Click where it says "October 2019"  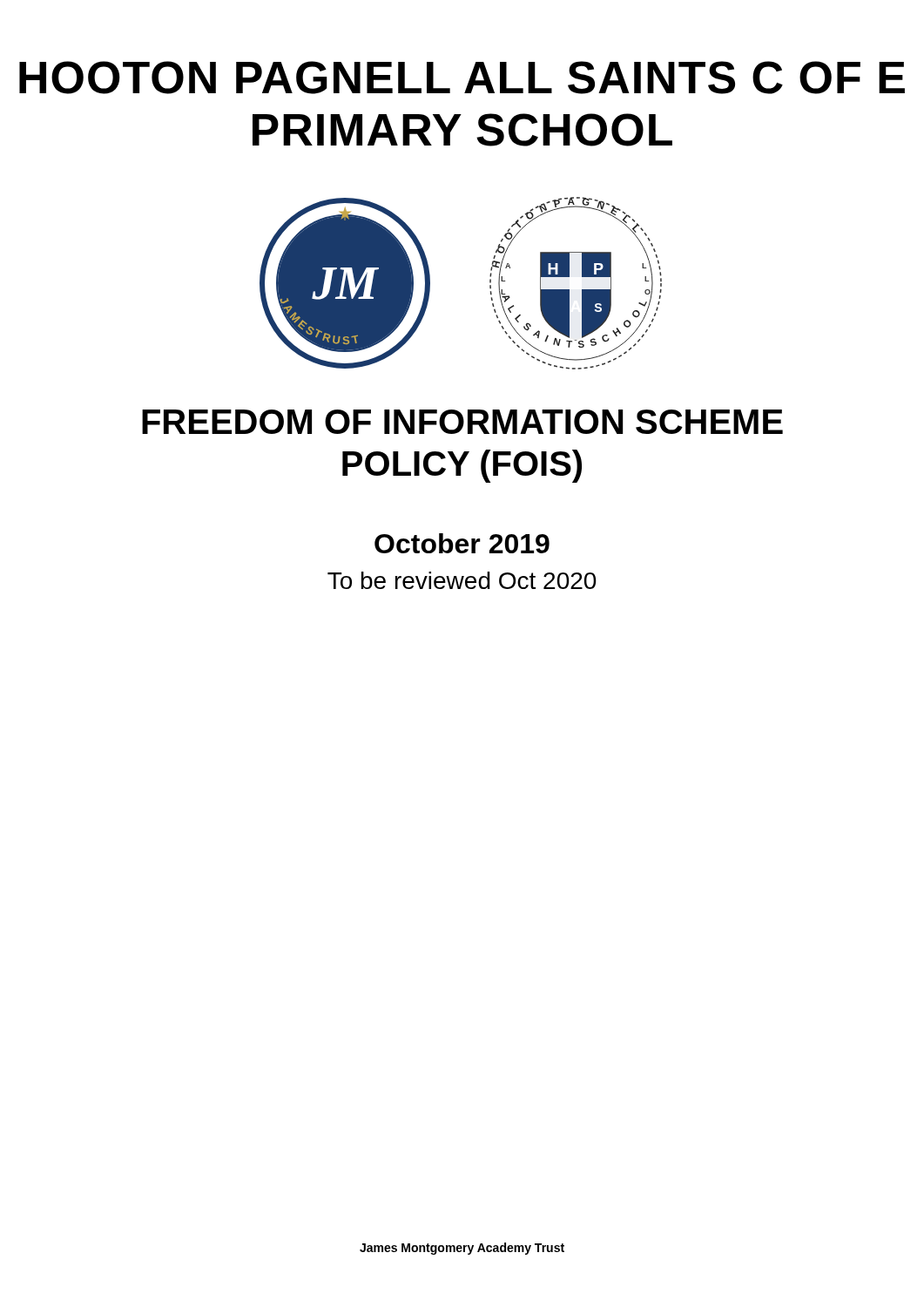(462, 543)
